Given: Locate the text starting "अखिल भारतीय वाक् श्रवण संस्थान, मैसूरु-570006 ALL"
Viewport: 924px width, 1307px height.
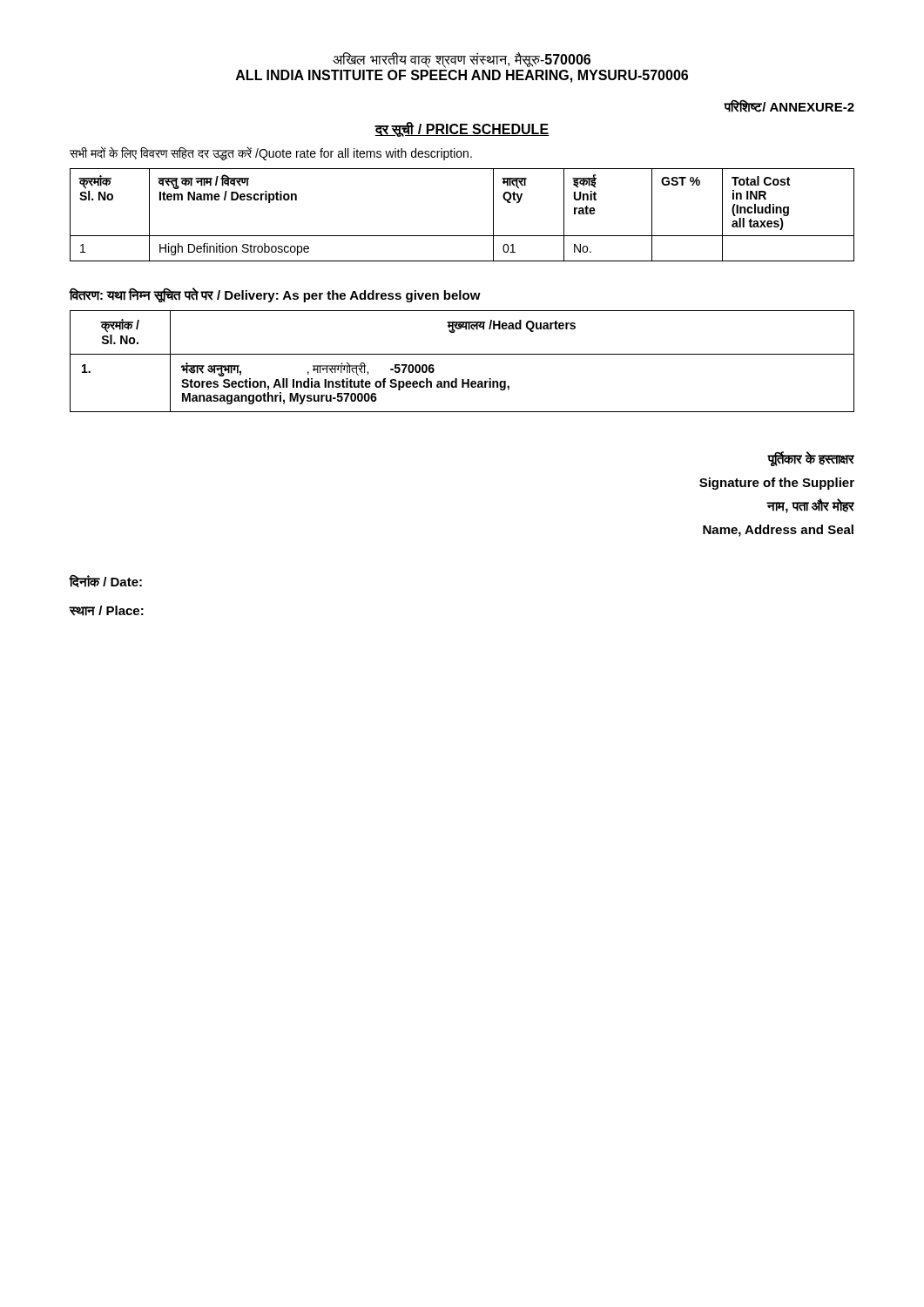Looking at the screenshot, I should (x=462, y=68).
